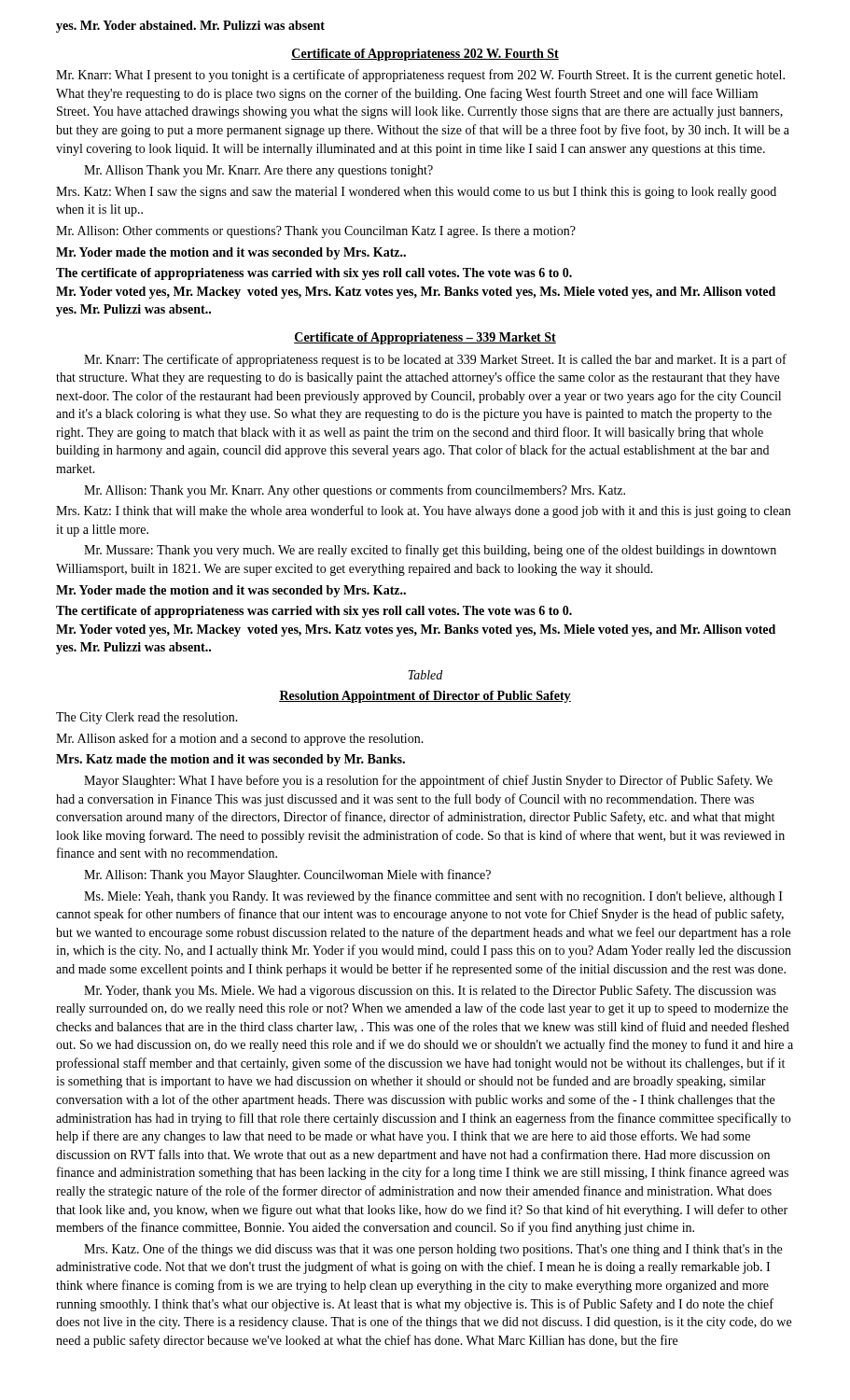Point to the block starting "Mr. Knarr: The certificate of appropriateness"
850x1400 pixels.
click(x=421, y=414)
